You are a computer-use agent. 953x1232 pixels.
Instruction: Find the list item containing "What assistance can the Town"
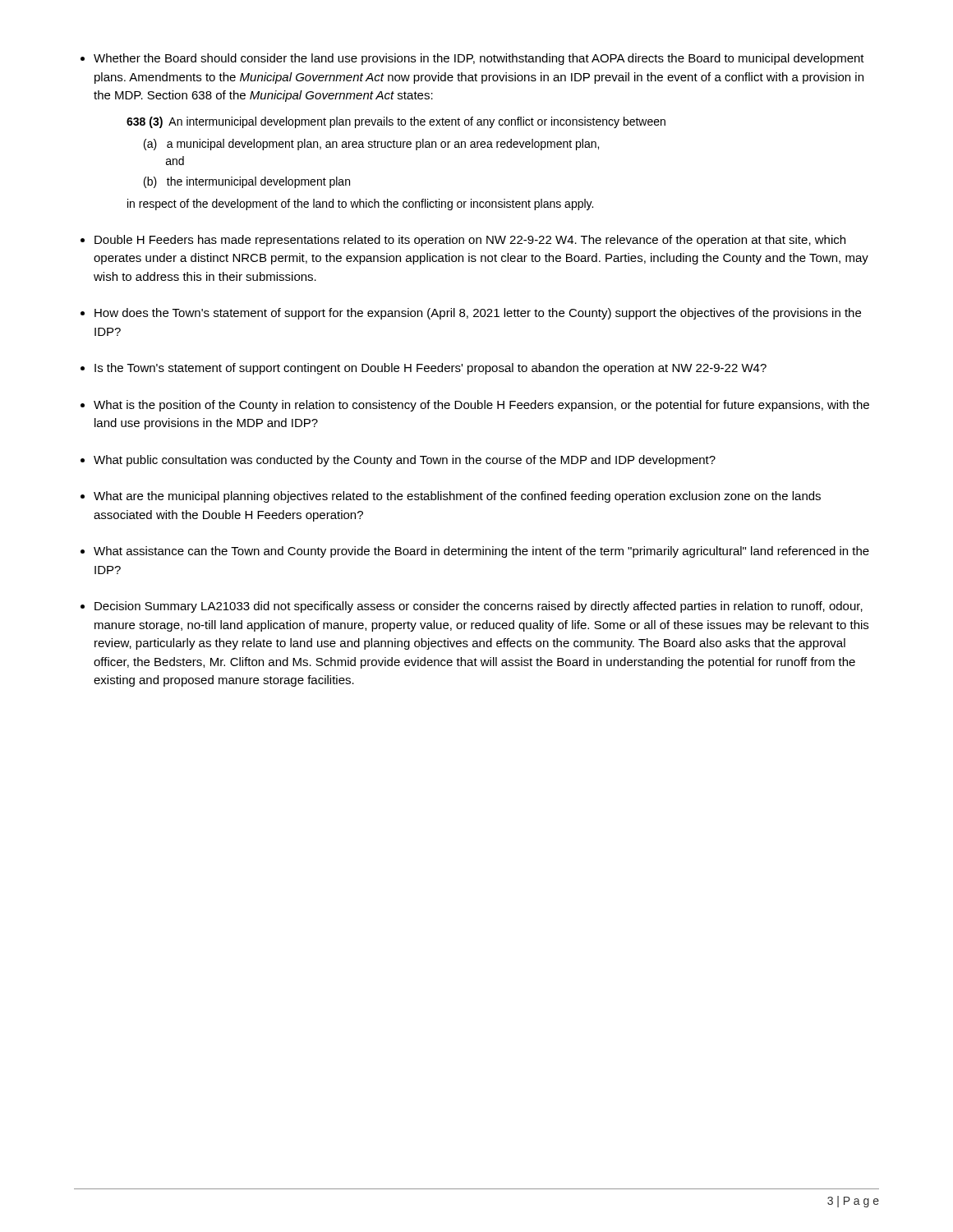[482, 560]
